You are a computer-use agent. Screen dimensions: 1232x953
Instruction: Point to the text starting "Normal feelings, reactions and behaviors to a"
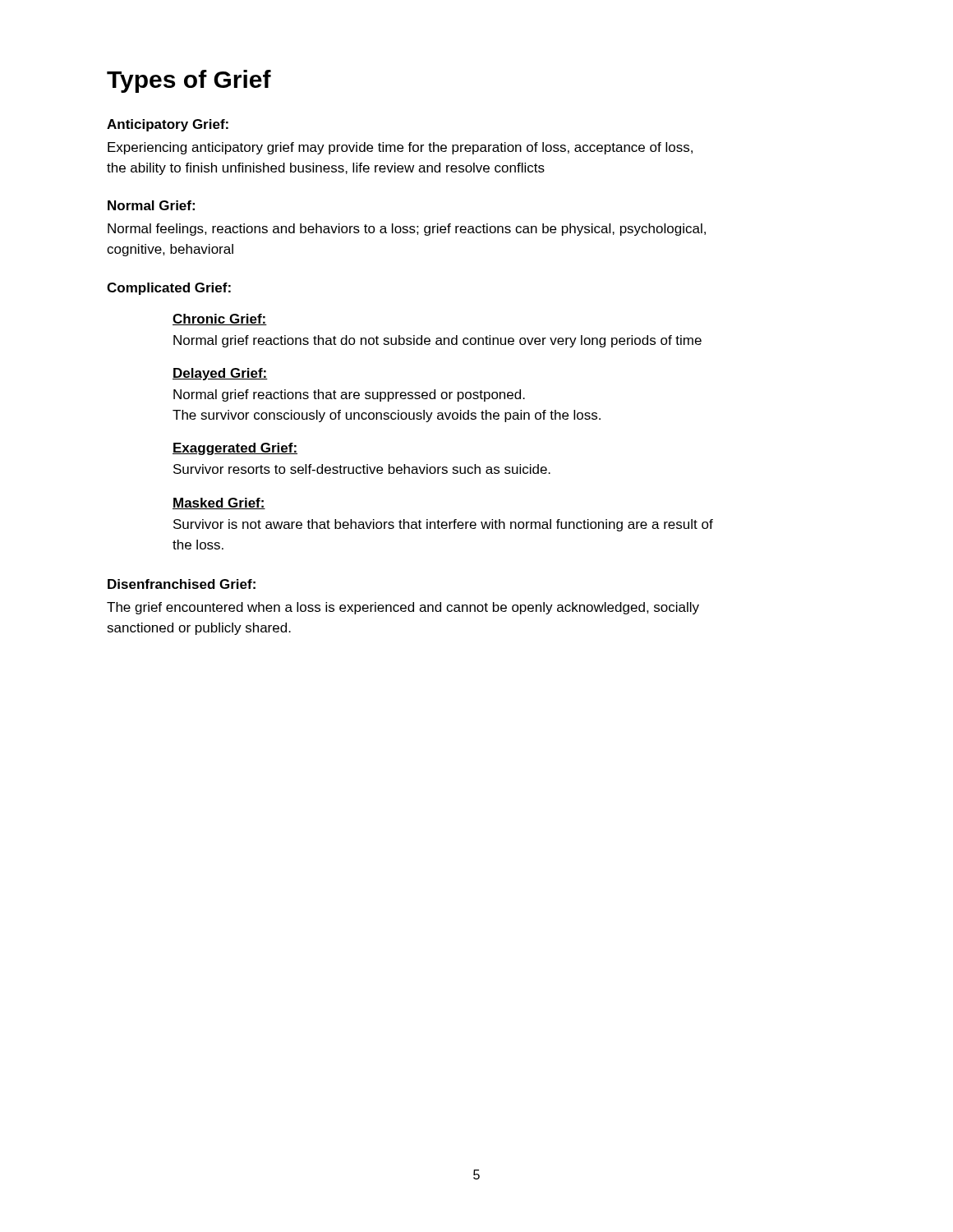[x=407, y=239]
